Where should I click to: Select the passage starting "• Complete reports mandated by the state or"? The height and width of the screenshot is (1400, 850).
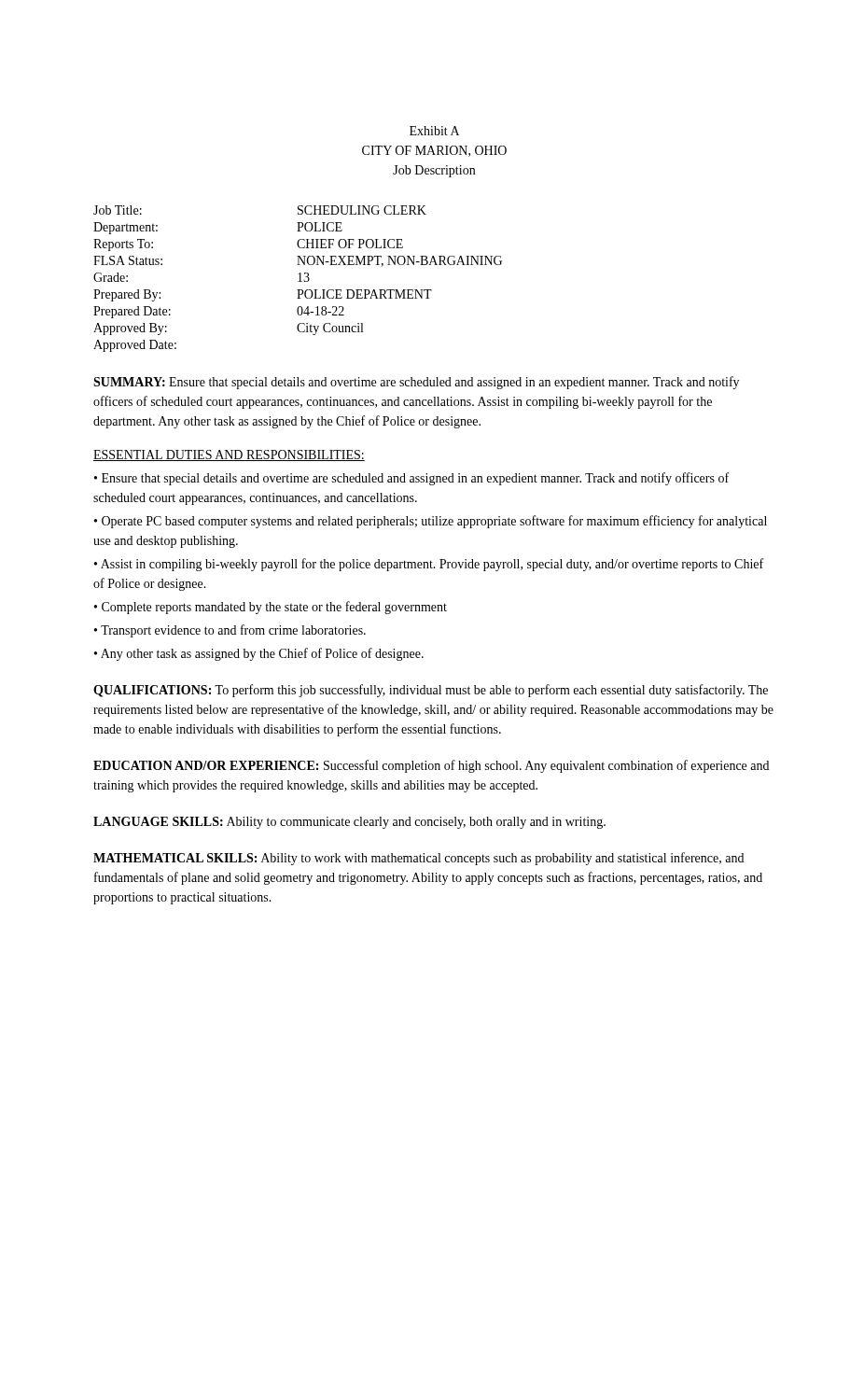coord(270,607)
